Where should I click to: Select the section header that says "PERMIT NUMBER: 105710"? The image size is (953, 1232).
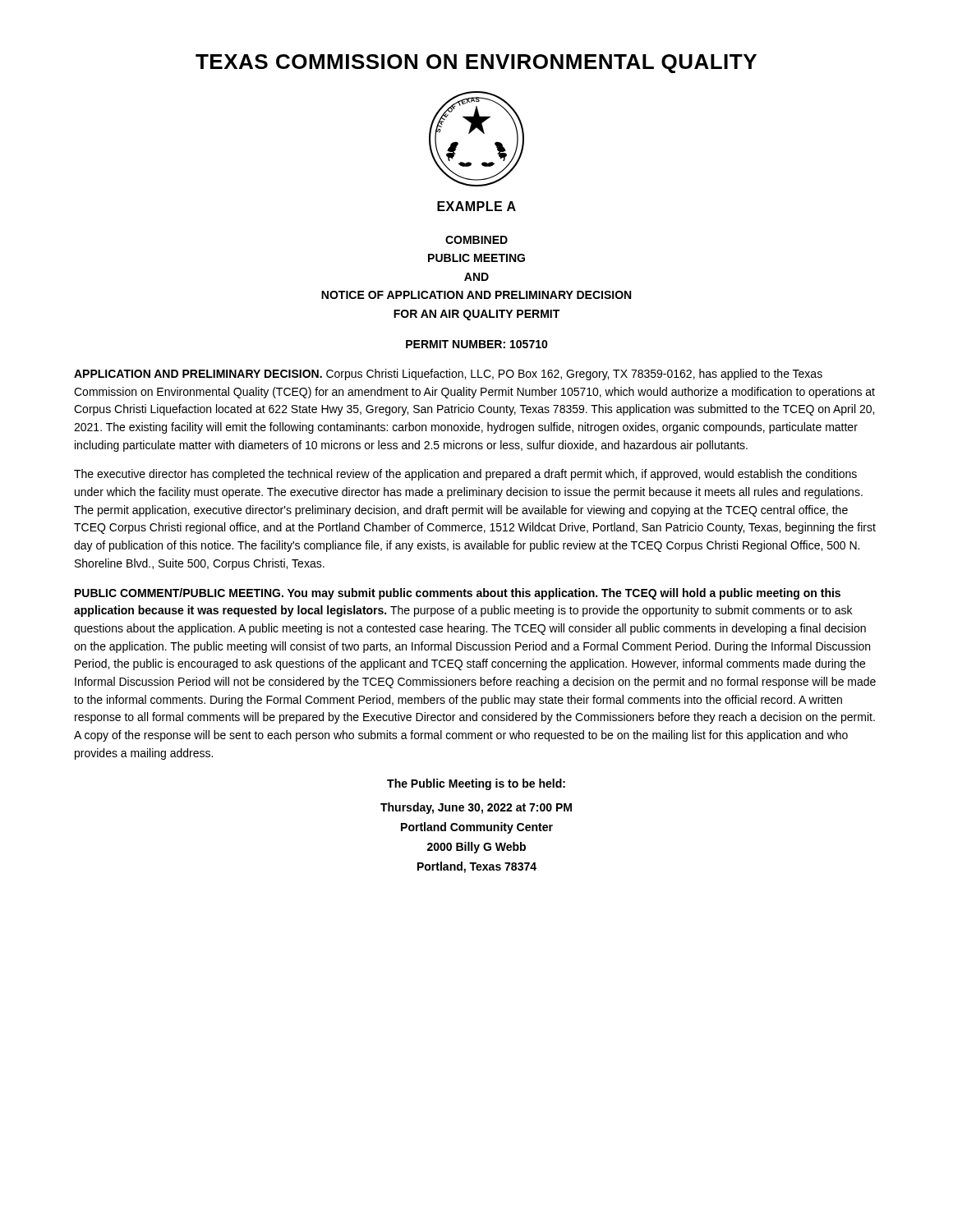coord(476,344)
